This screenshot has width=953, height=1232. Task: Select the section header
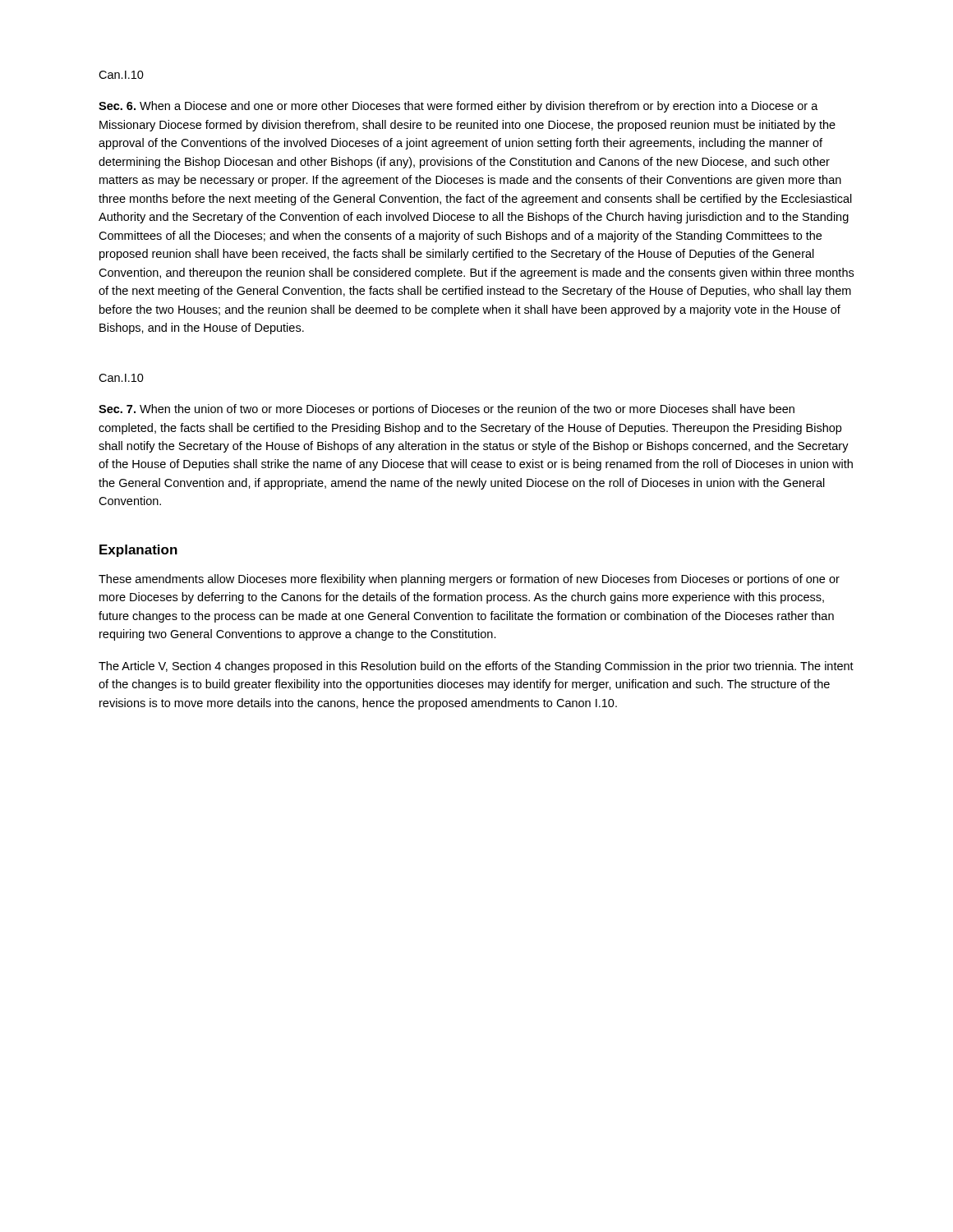138,550
